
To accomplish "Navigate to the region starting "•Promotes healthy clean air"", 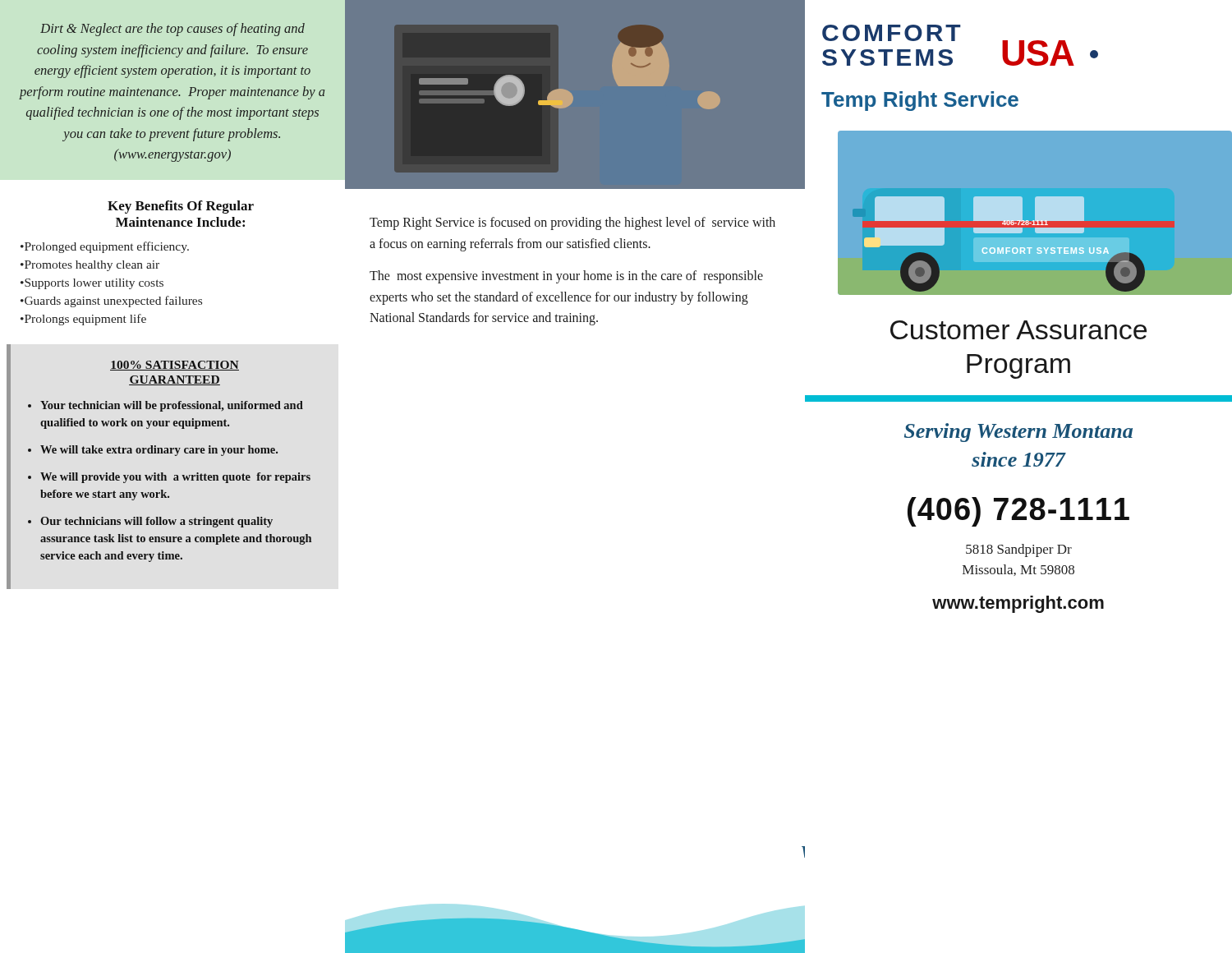I will click(90, 264).
